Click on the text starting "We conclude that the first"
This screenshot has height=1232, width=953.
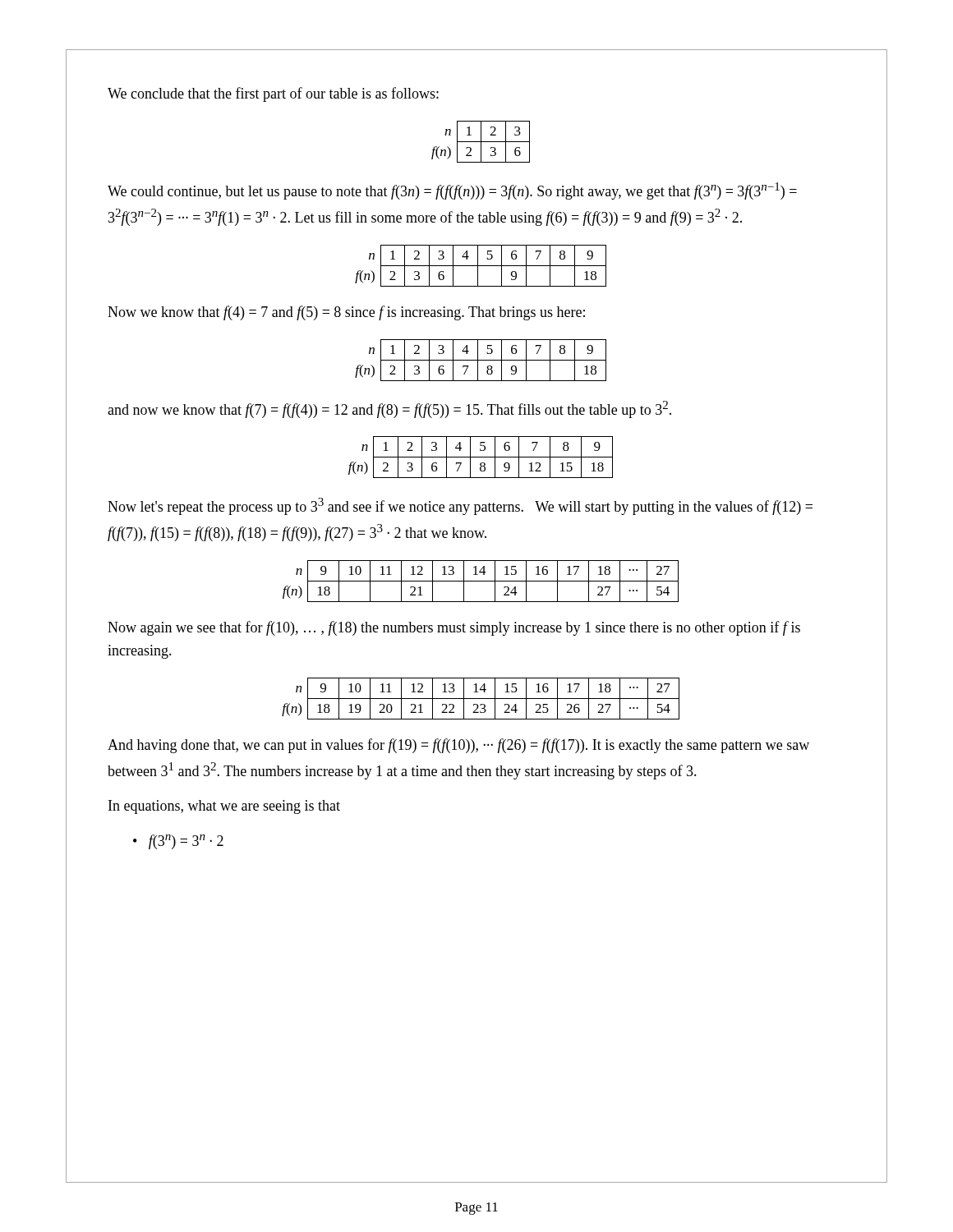(x=274, y=94)
